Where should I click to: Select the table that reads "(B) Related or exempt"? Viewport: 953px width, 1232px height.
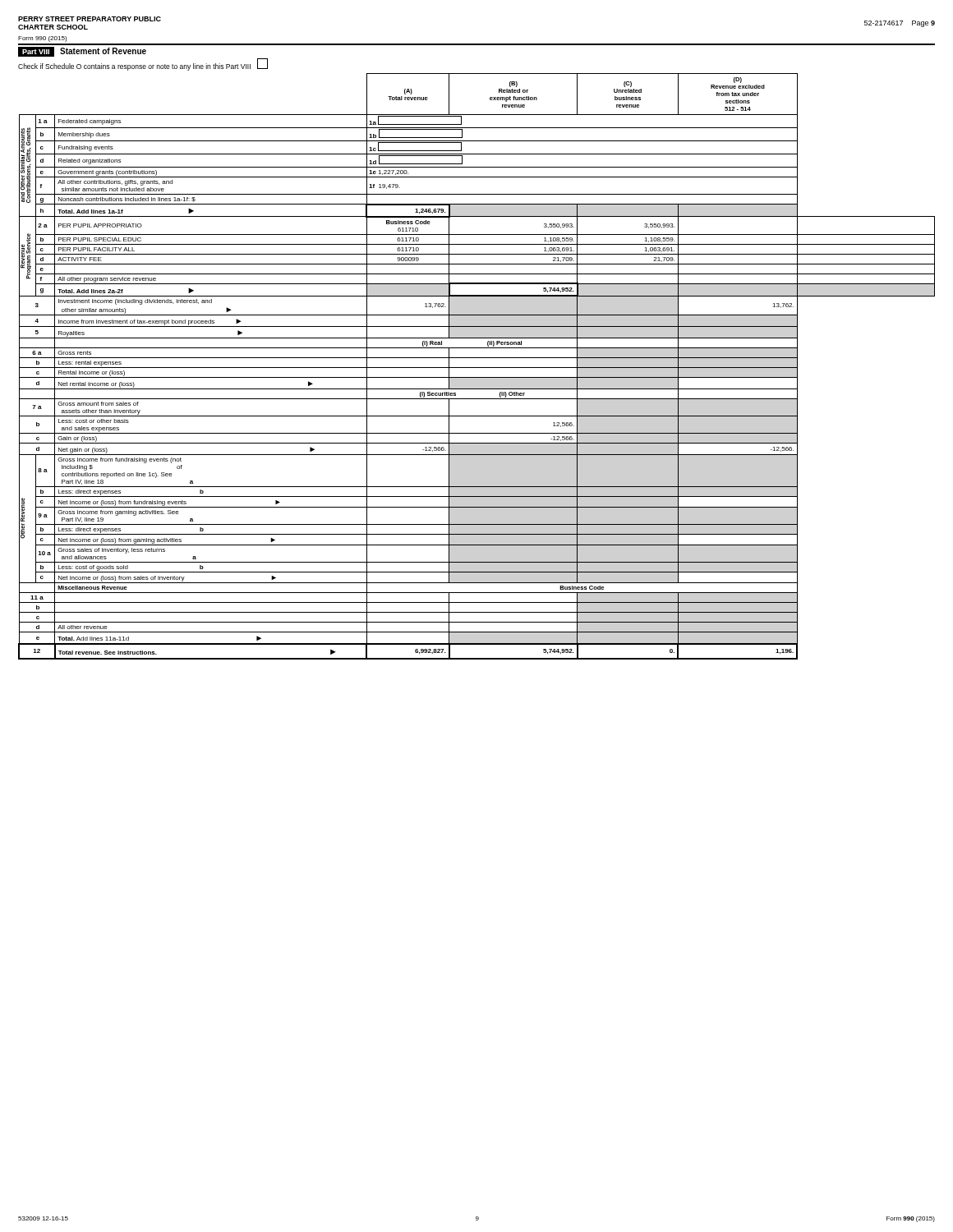click(476, 366)
